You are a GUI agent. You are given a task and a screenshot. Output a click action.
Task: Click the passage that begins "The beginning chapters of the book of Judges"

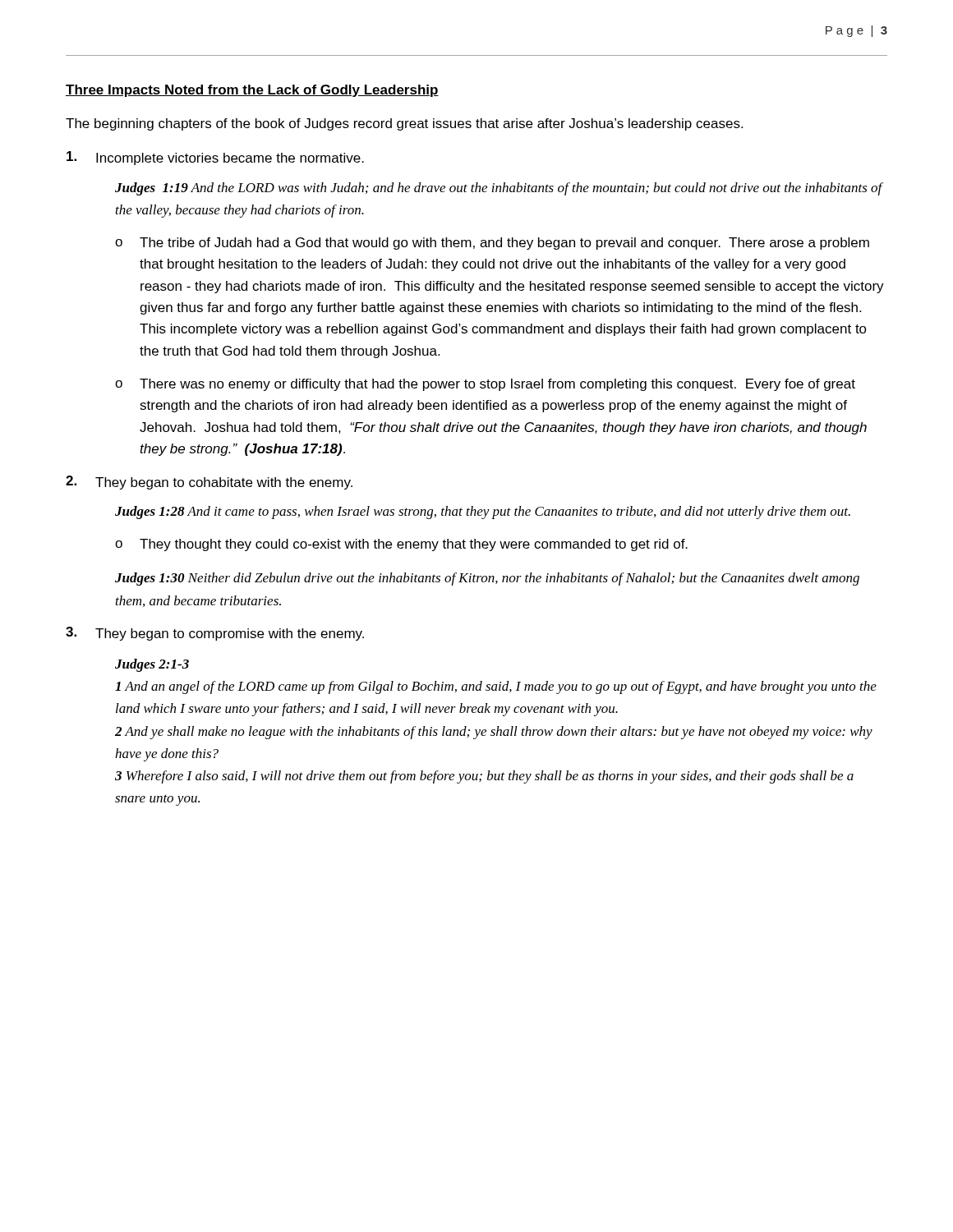[405, 124]
